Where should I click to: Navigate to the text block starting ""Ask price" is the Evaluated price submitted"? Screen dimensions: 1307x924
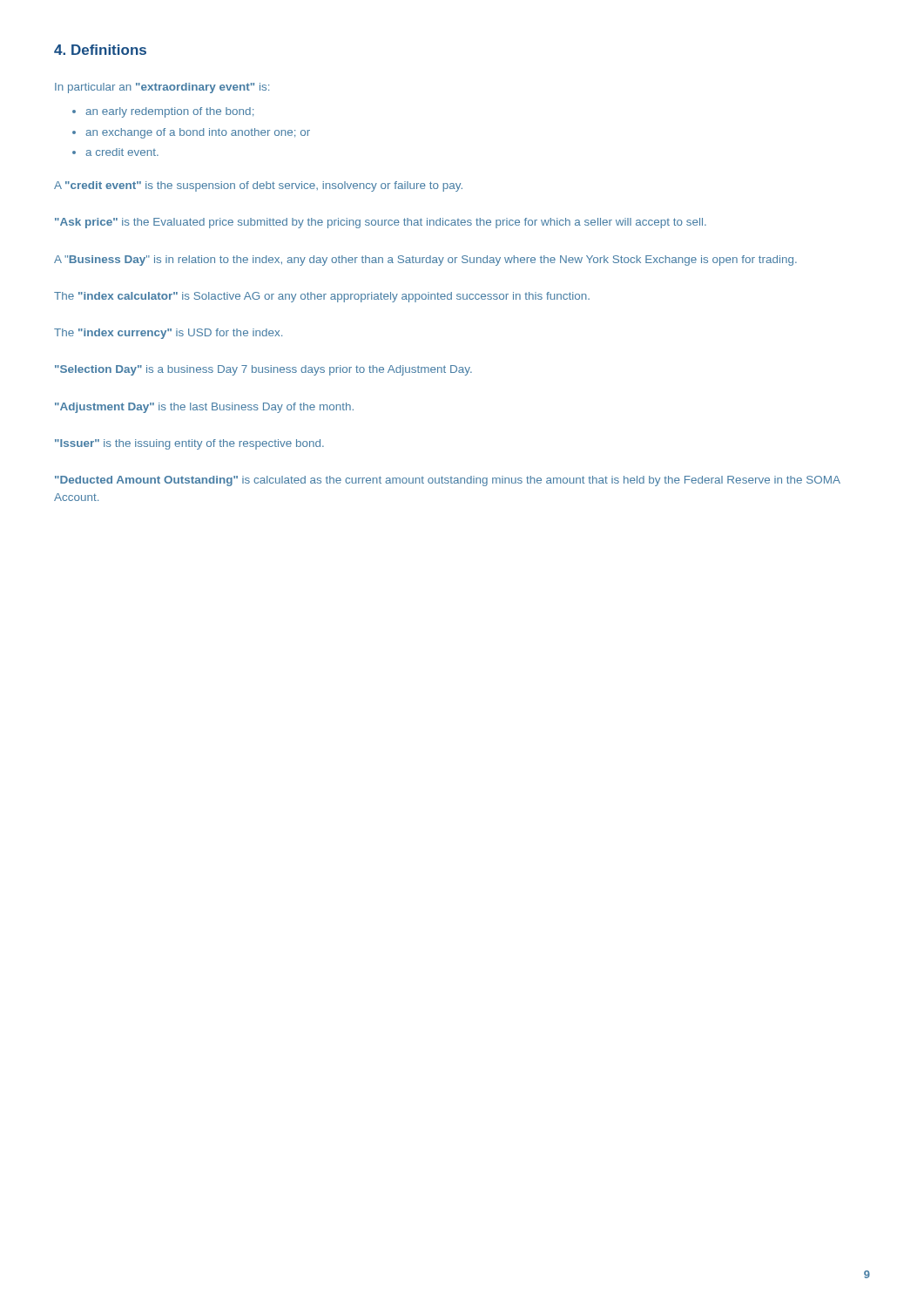pos(380,222)
